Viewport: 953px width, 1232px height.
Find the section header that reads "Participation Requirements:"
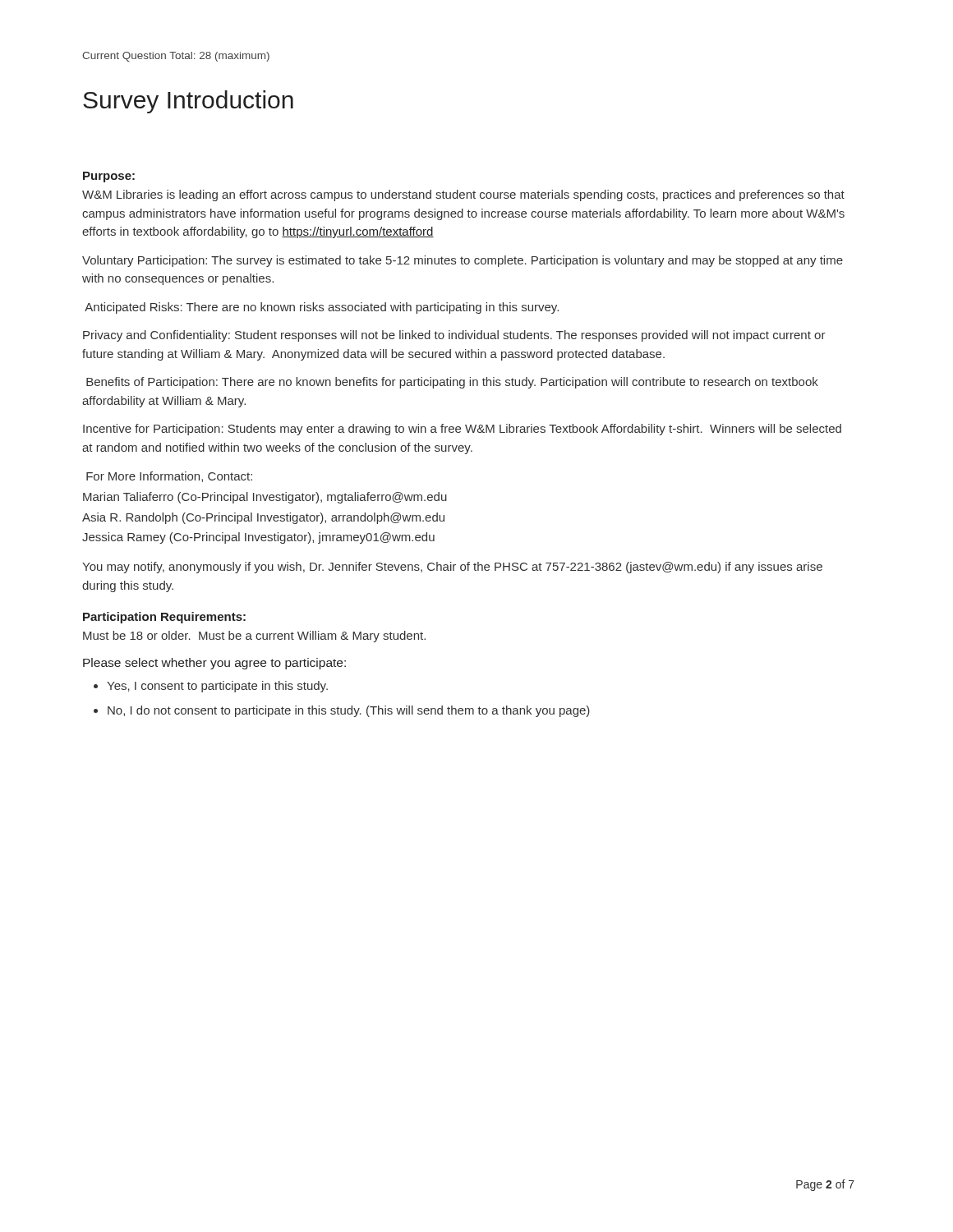(164, 616)
